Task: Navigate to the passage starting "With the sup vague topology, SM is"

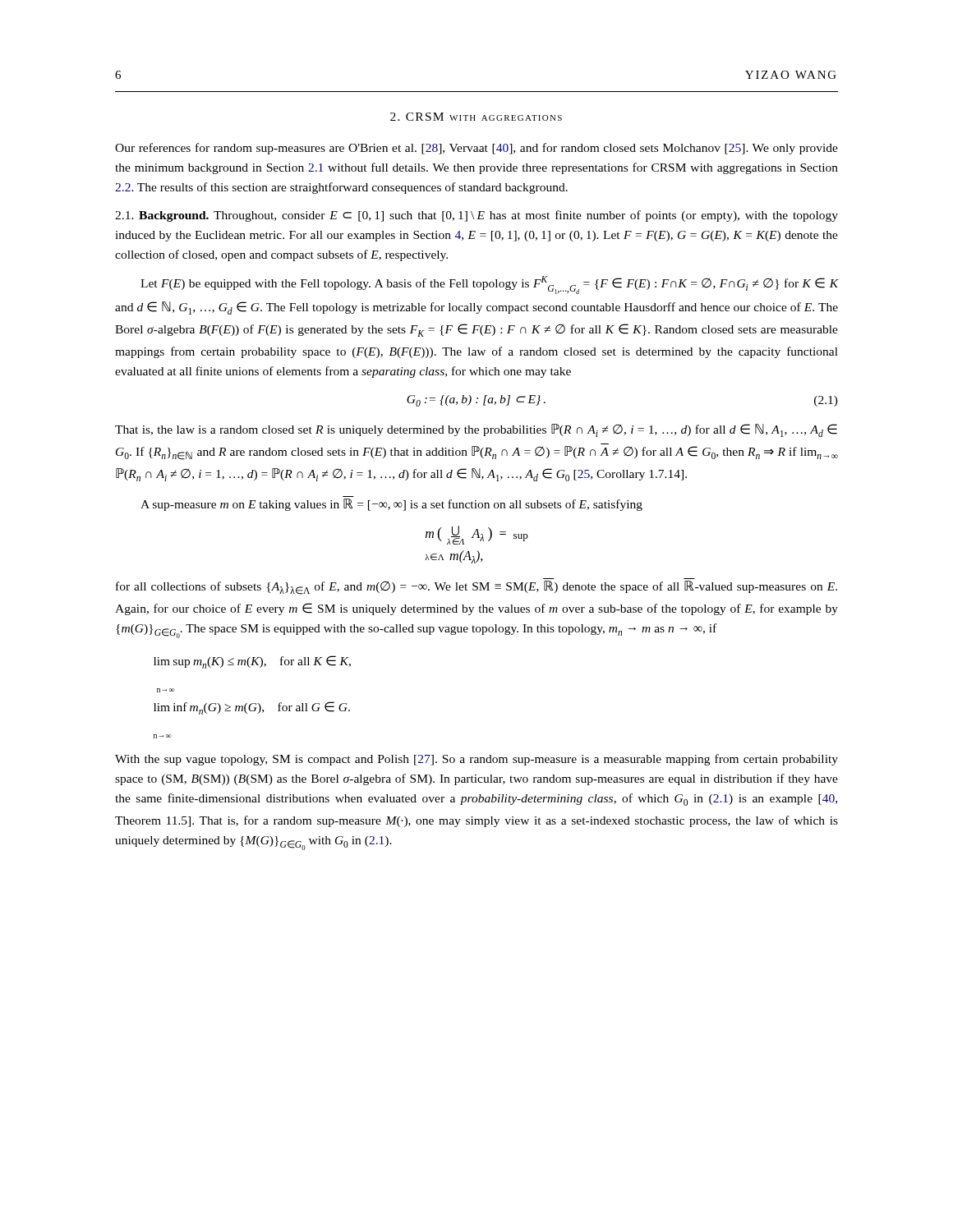Action: pos(476,802)
